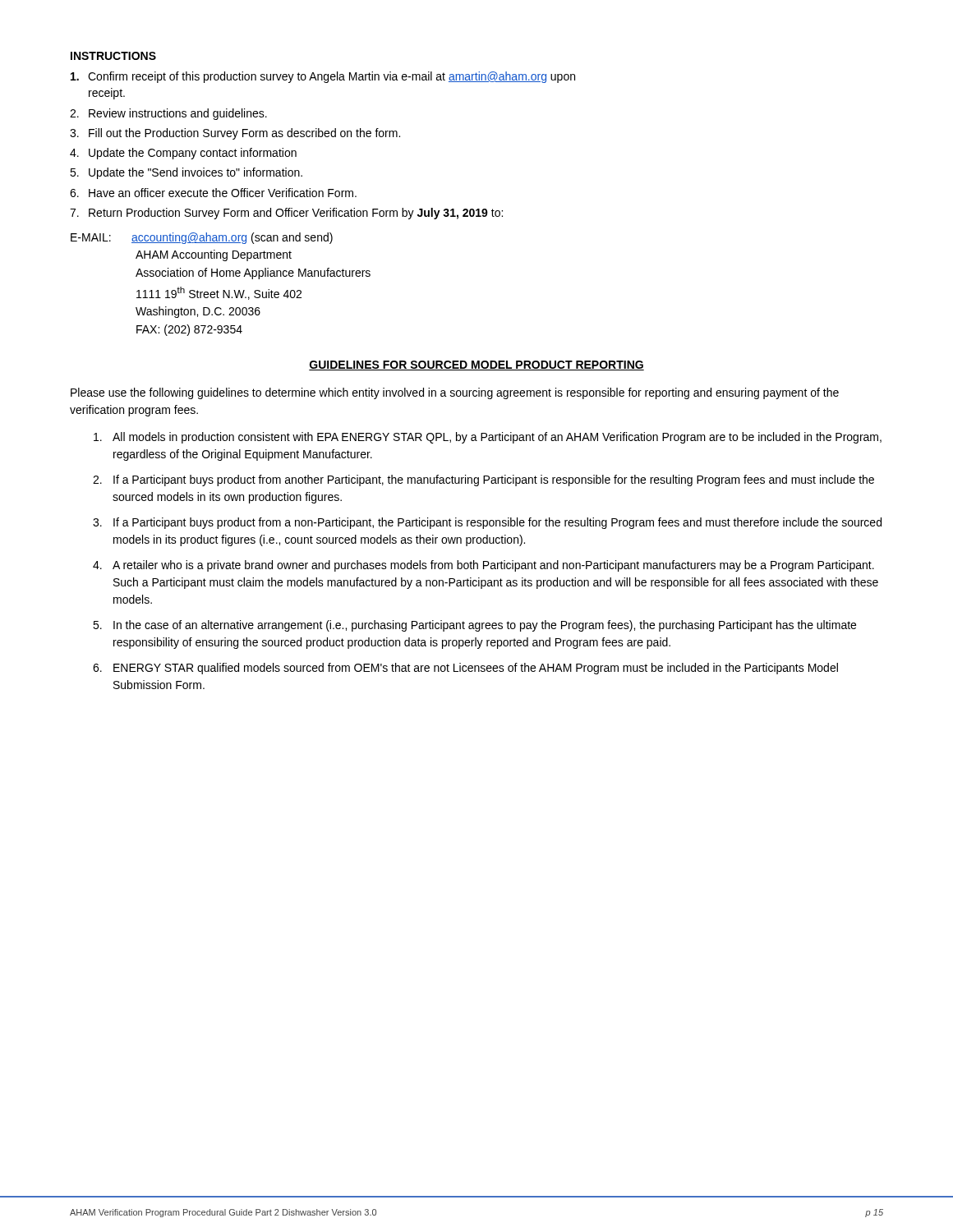Image resolution: width=953 pixels, height=1232 pixels.
Task: Find the element starting "3. If a Participant buys product from a"
Action: [x=488, y=532]
